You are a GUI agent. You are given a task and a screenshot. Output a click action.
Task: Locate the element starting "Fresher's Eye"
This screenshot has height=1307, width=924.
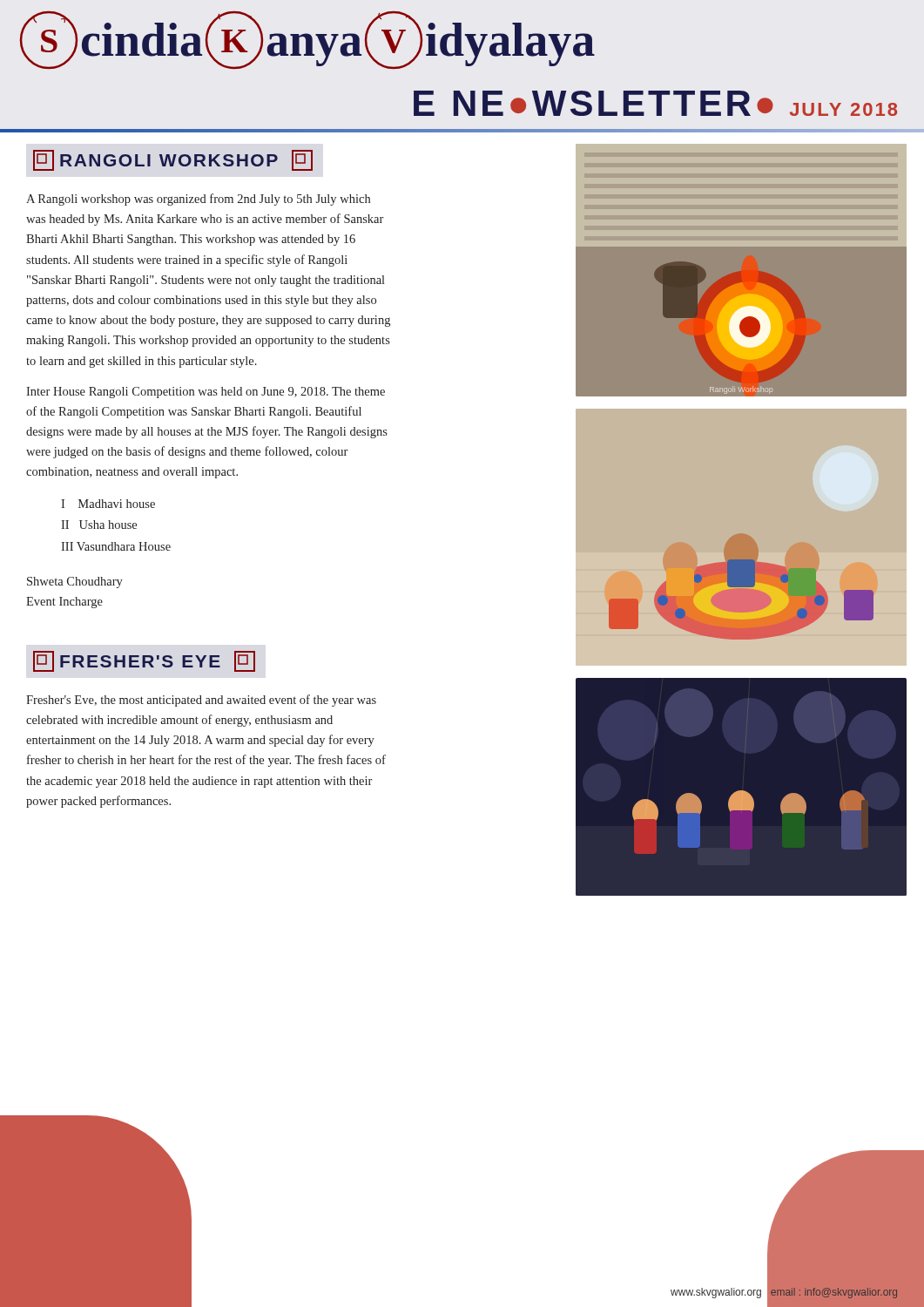tap(144, 661)
